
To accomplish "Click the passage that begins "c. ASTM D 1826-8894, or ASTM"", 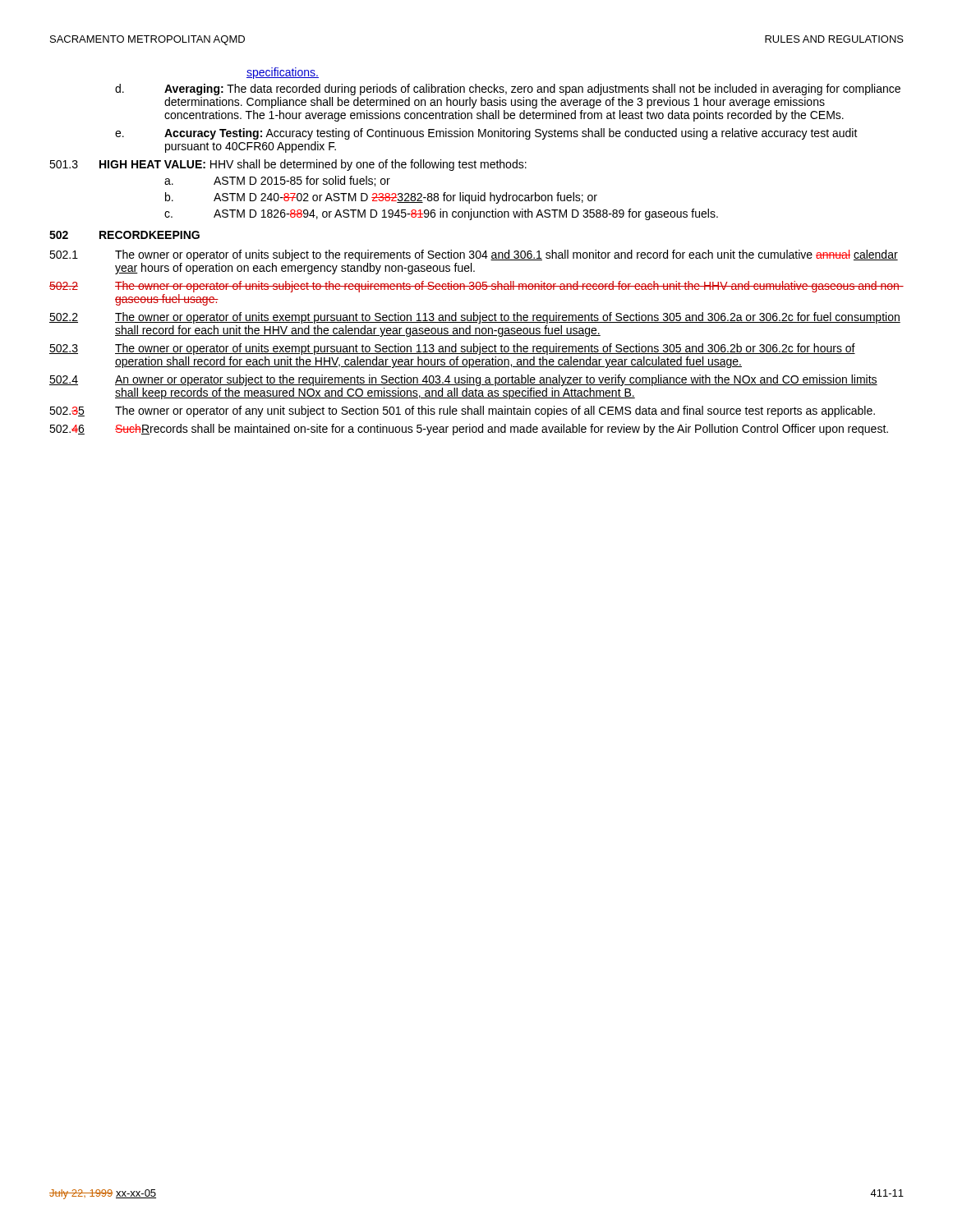I will [534, 214].
